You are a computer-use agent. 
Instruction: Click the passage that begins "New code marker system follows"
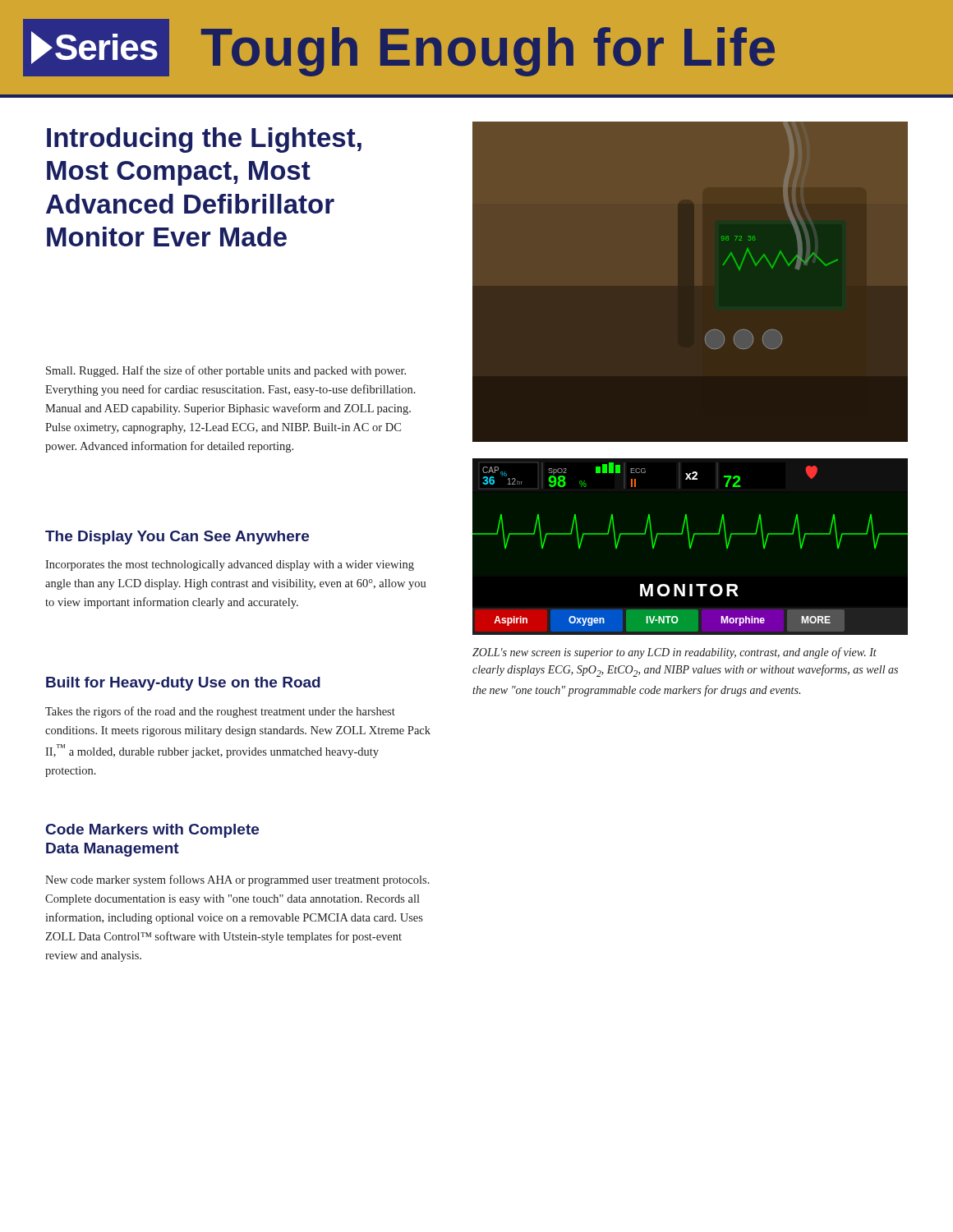[x=238, y=917]
